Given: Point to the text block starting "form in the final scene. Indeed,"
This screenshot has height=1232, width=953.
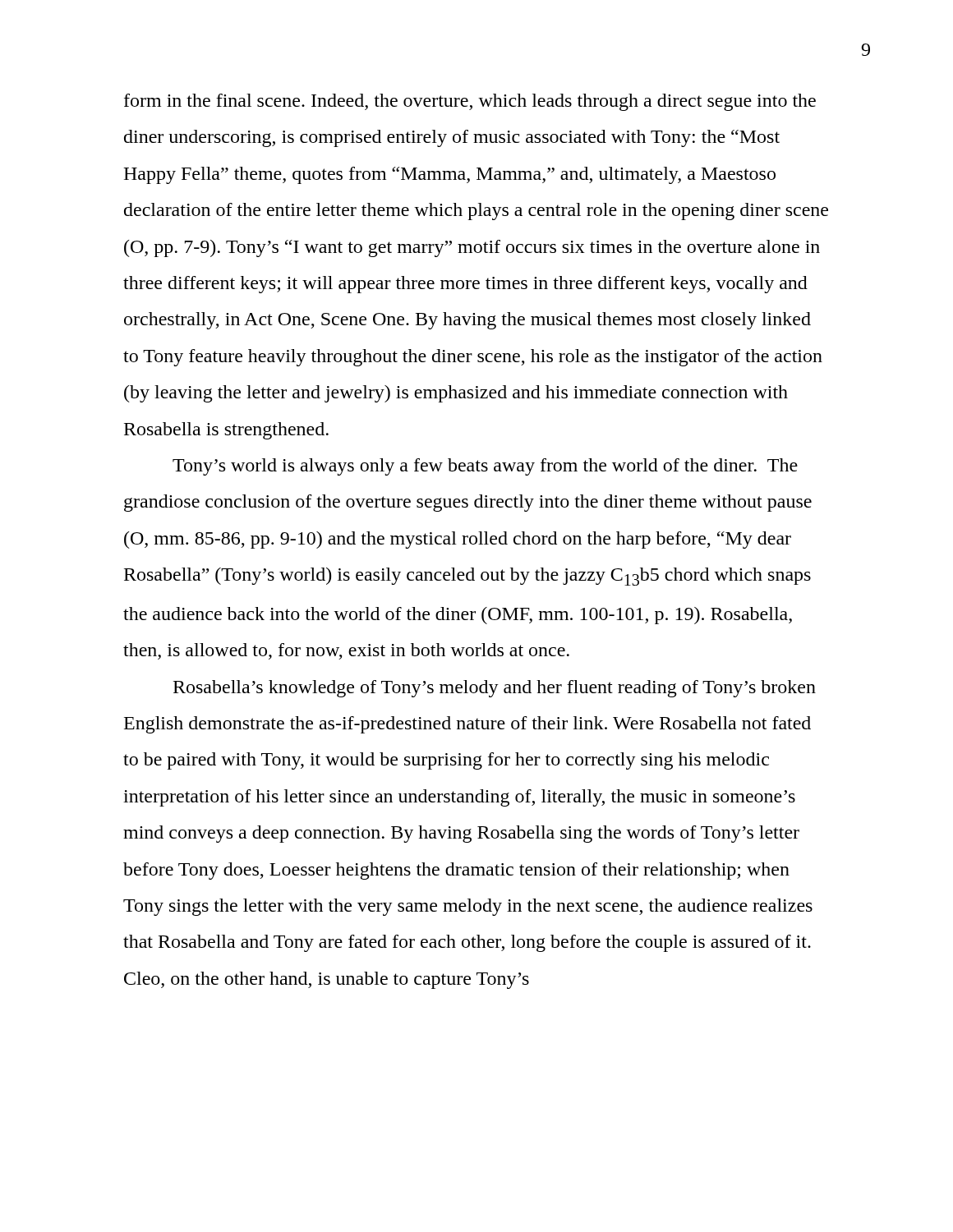Looking at the screenshot, I should [x=476, y=264].
